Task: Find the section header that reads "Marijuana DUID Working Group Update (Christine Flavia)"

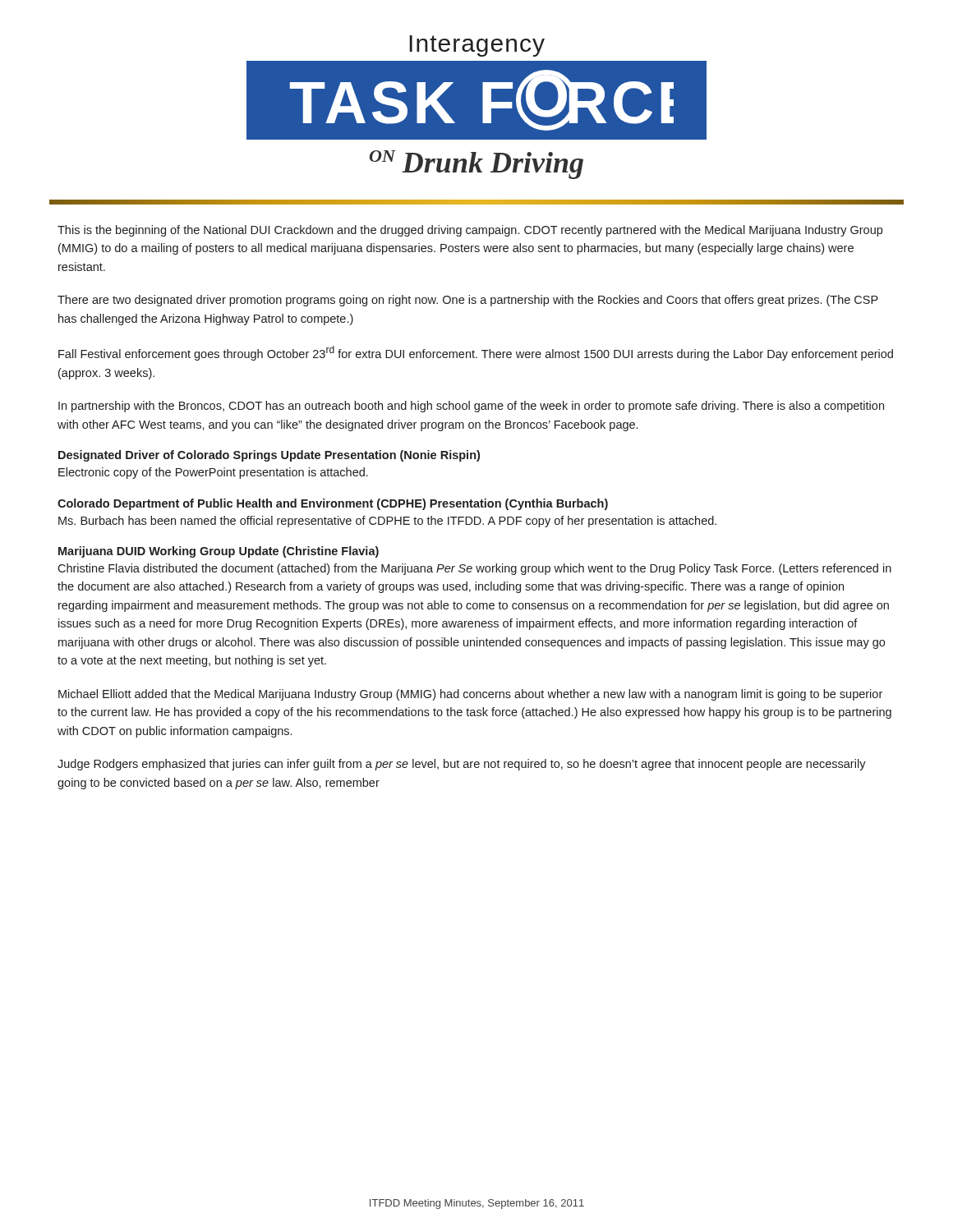Action: pyautogui.click(x=218, y=551)
